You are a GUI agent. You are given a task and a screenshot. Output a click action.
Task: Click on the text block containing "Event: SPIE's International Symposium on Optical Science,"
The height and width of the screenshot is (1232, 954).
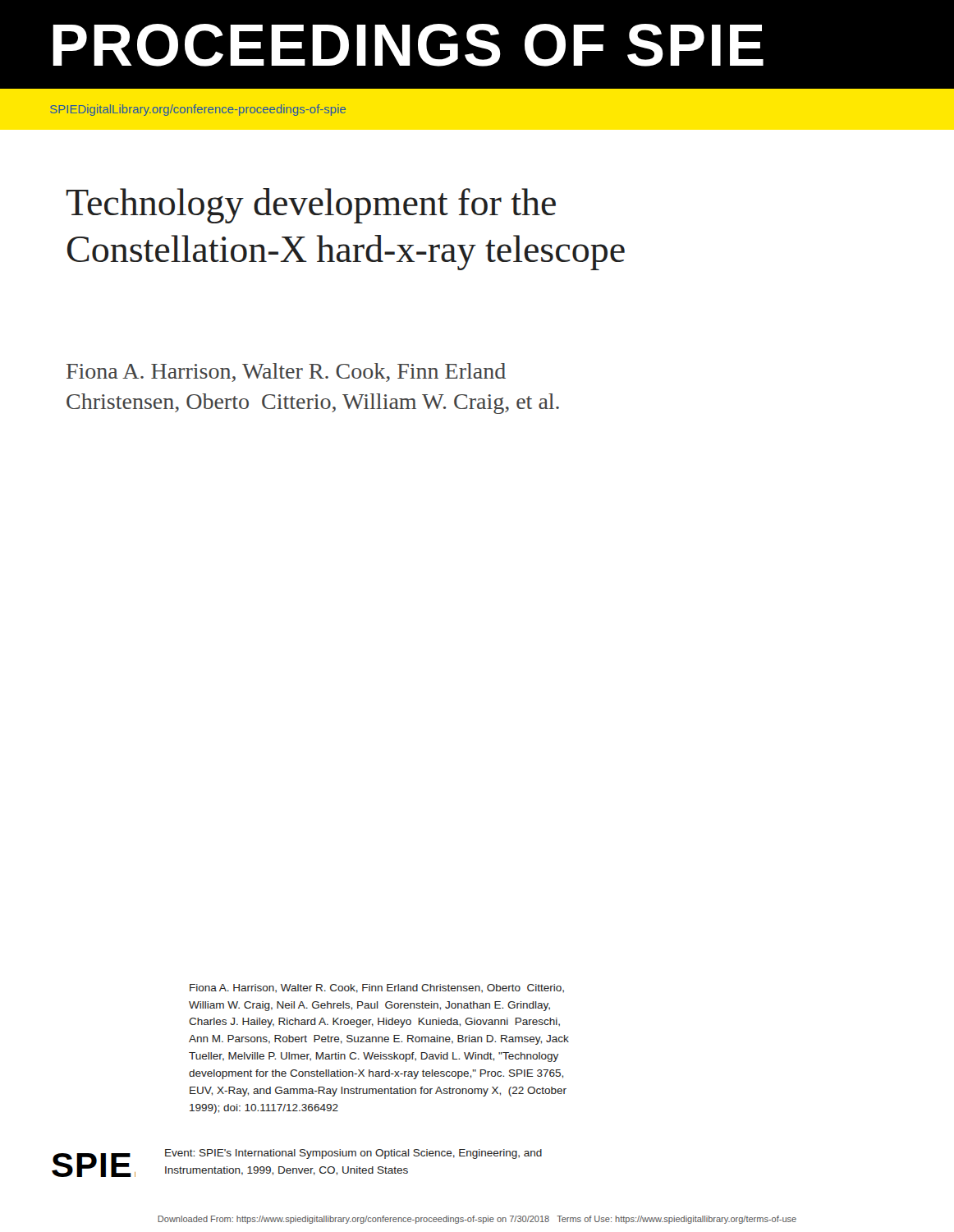pos(353,1161)
